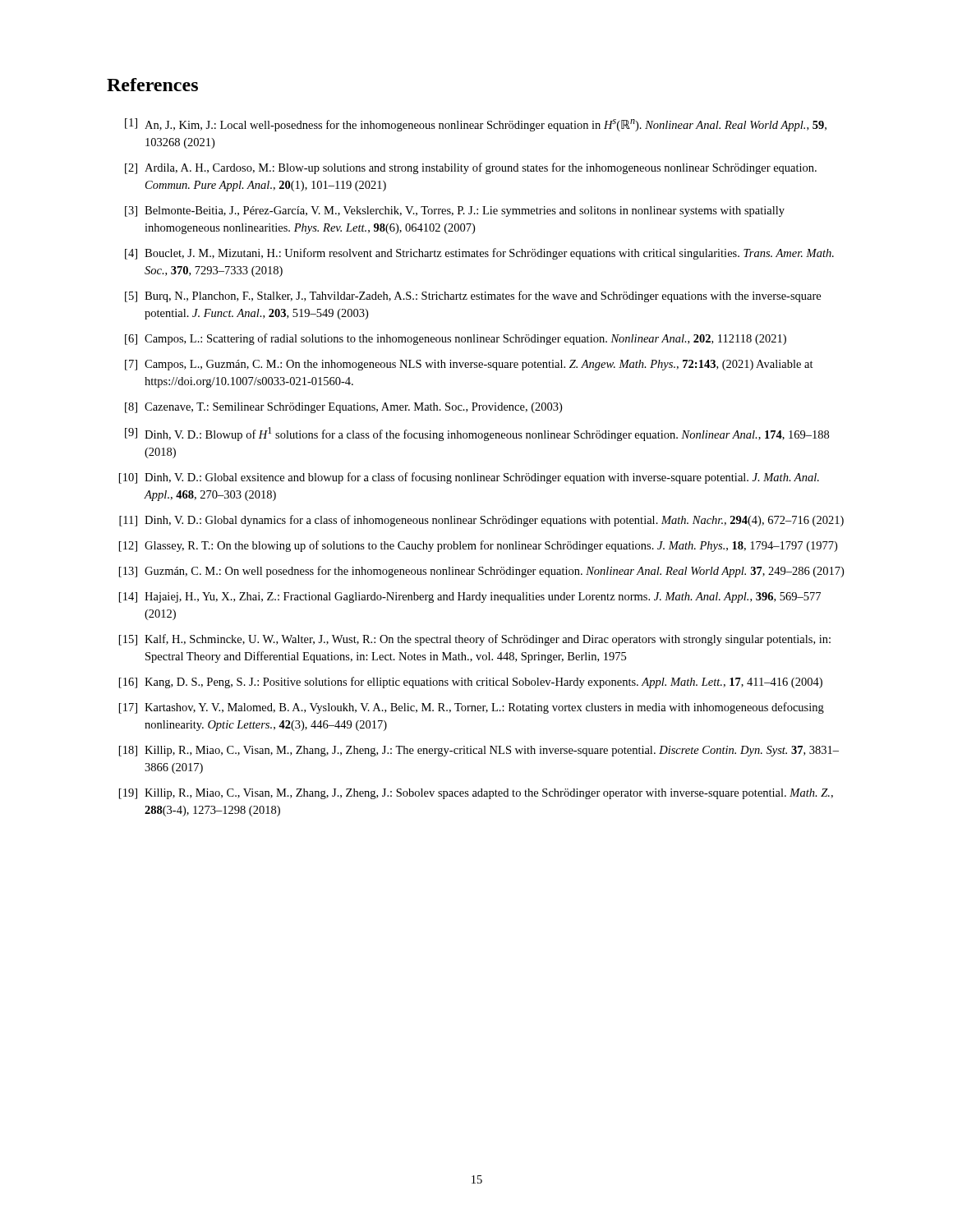
Task: Navigate to the text starting "[13] Guzmán, C. M.: On well posedness"
Action: [x=476, y=571]
